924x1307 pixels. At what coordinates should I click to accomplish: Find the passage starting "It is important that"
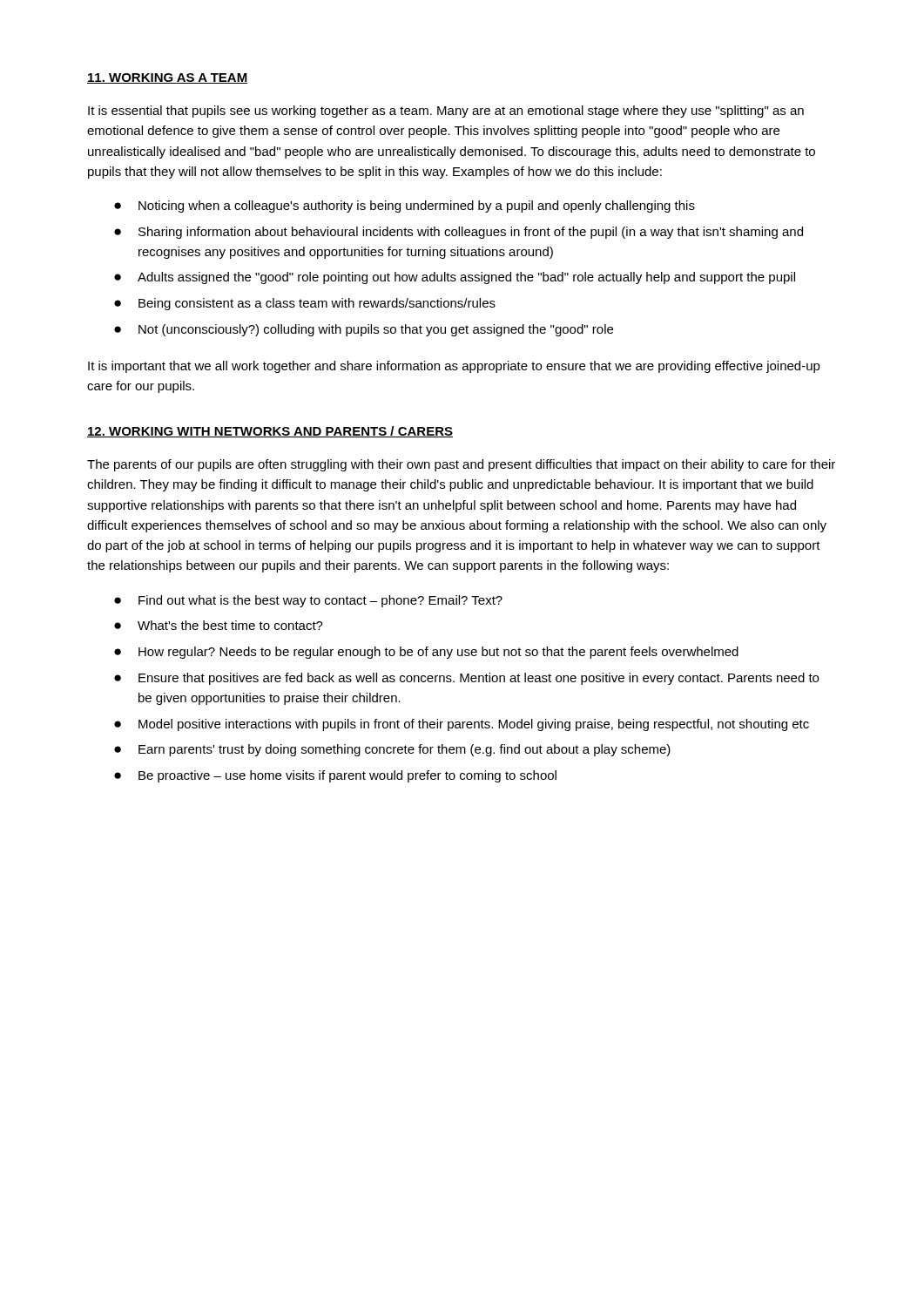pyautogui.click(x=454, y=375)
